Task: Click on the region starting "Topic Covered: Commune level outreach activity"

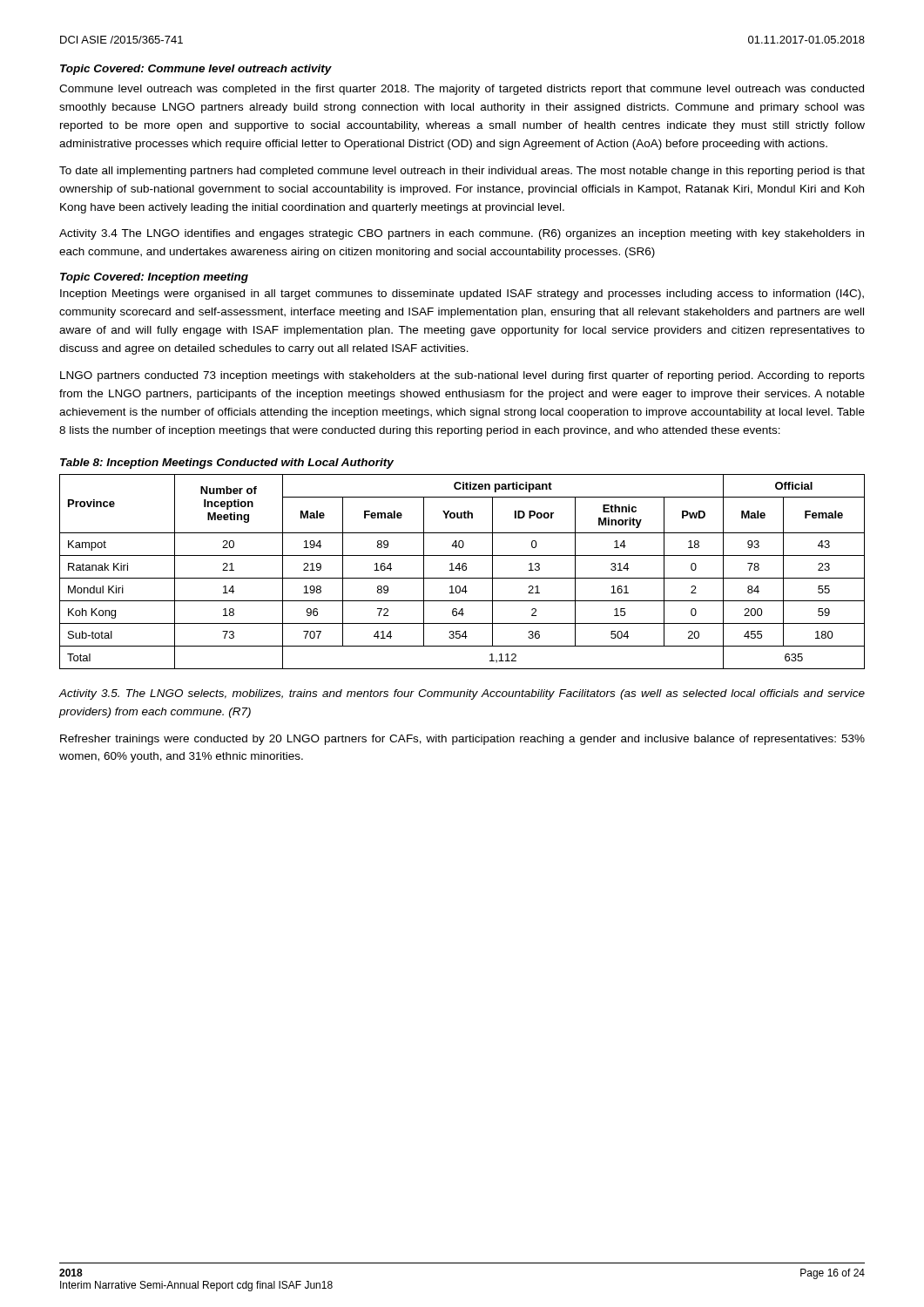Action: tap(195, 68)
